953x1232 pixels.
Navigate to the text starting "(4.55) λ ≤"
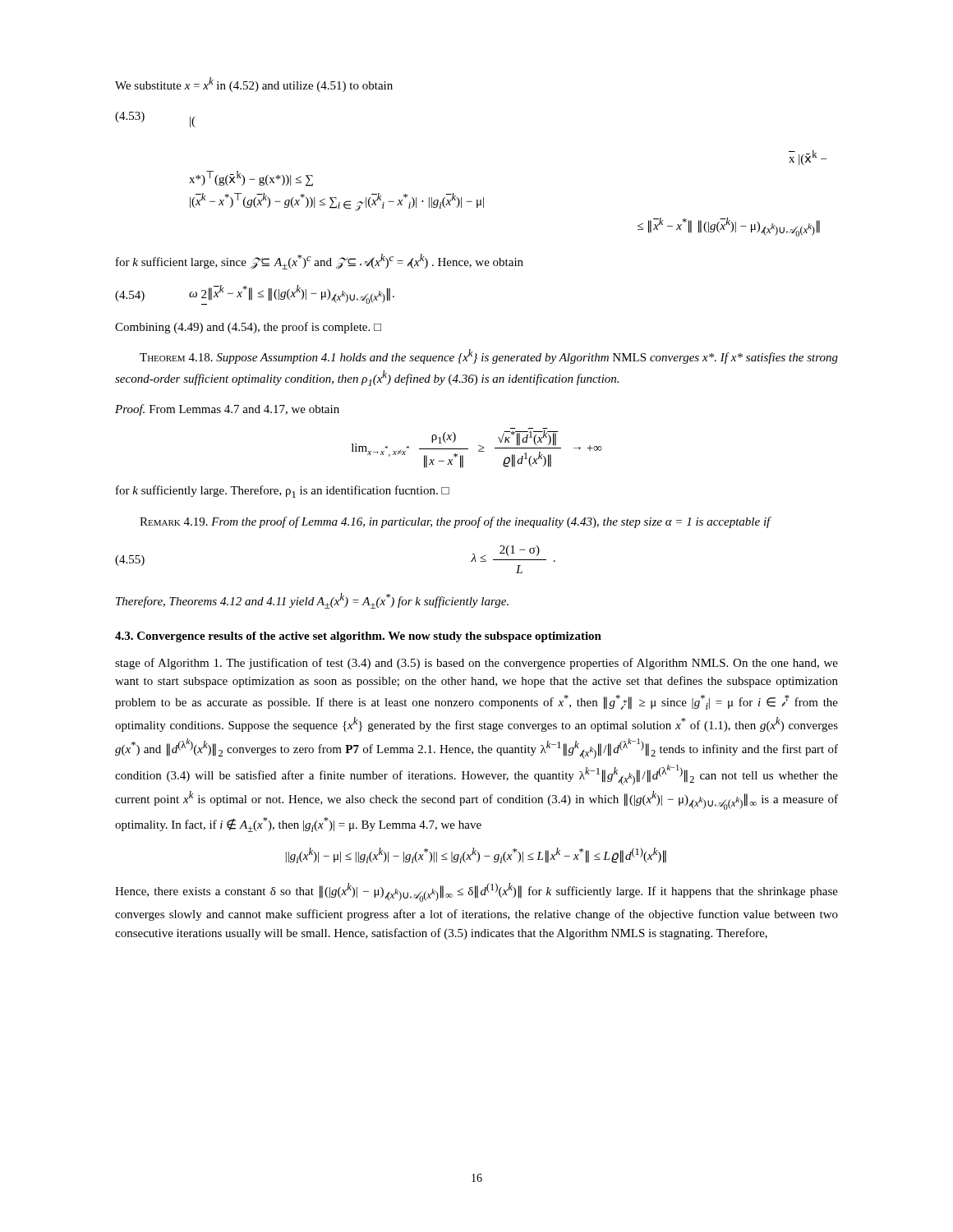pos(476,560)
